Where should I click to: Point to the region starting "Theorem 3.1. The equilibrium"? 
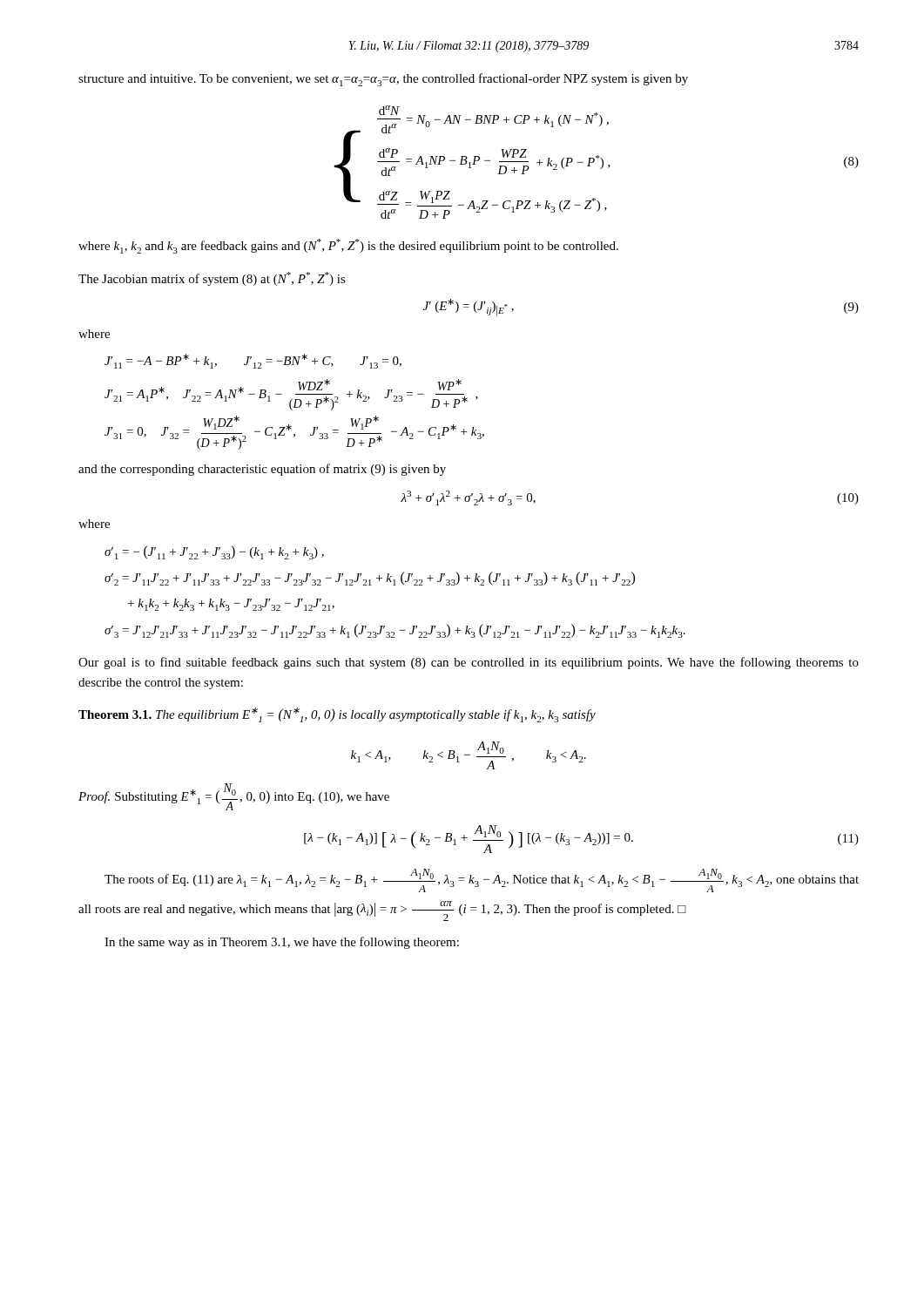pyautogui.click(x=337, y=715)
